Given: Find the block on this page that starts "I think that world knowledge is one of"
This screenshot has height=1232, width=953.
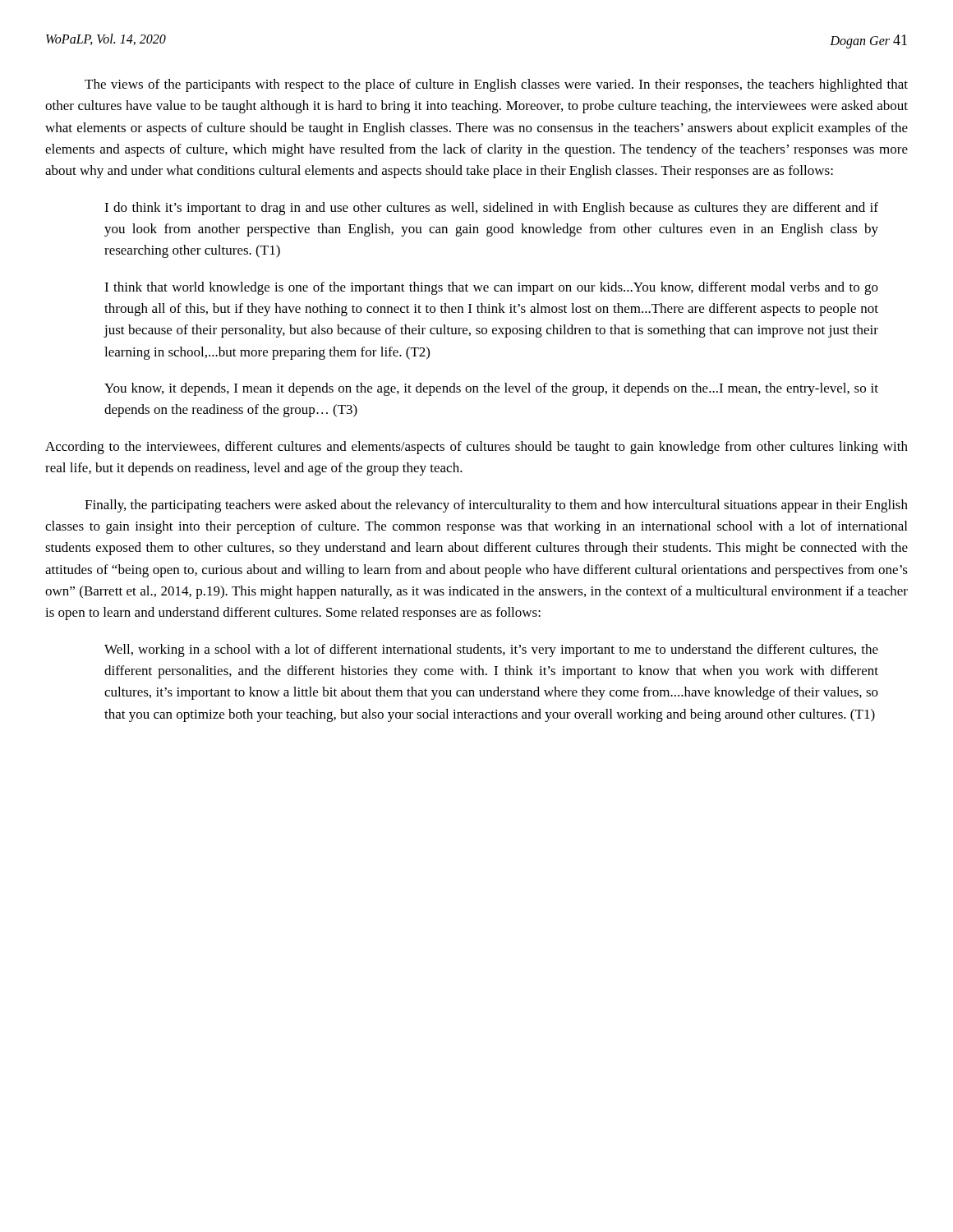Looking at the screenshot, I should pos(491,319).
